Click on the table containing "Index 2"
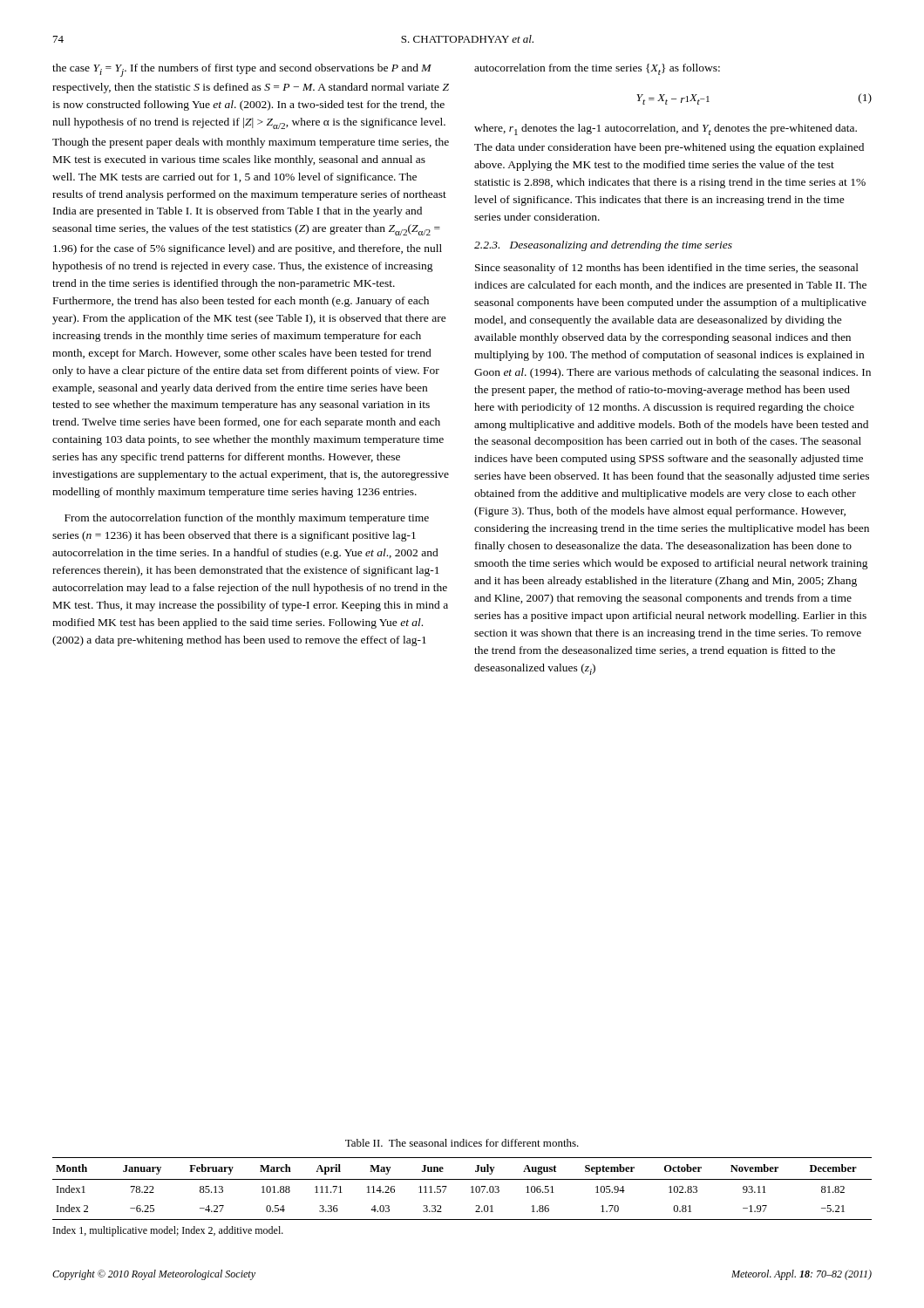The width and height of the screenshot is (924, 1308). click(x=462, y=1188)
